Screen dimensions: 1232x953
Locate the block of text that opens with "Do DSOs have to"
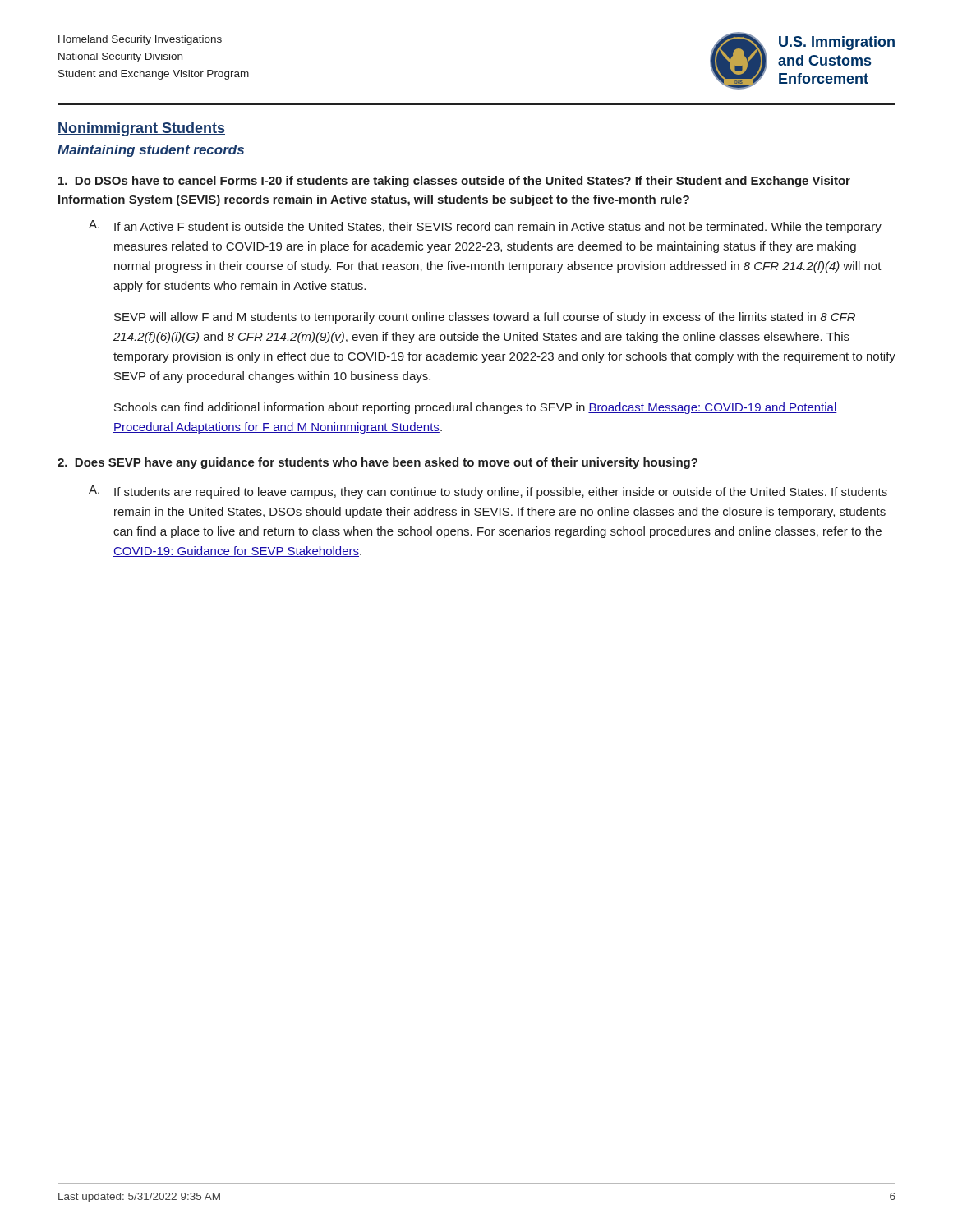[454, 190]
